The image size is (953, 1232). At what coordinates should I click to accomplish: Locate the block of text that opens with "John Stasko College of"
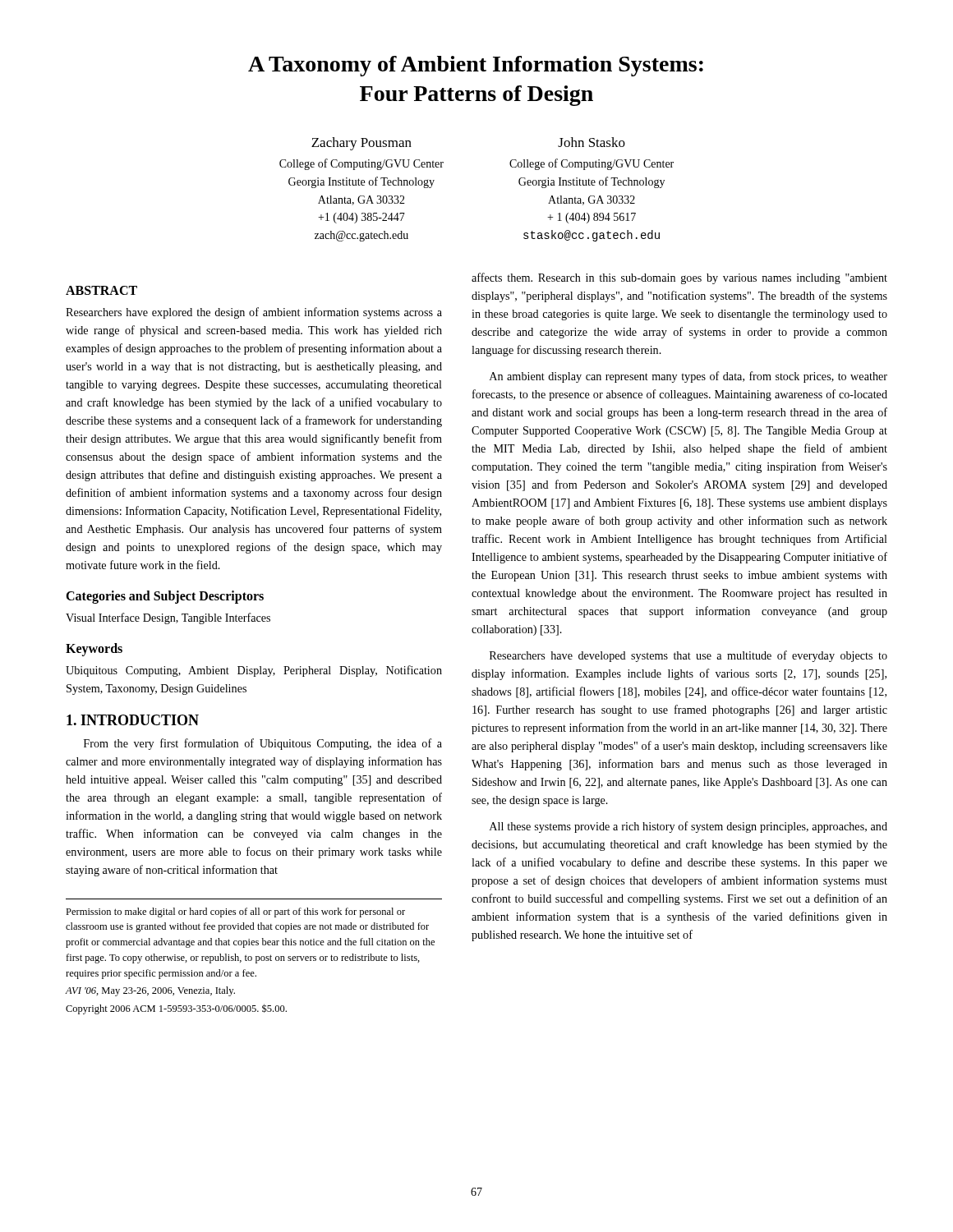tap(592, 187)
